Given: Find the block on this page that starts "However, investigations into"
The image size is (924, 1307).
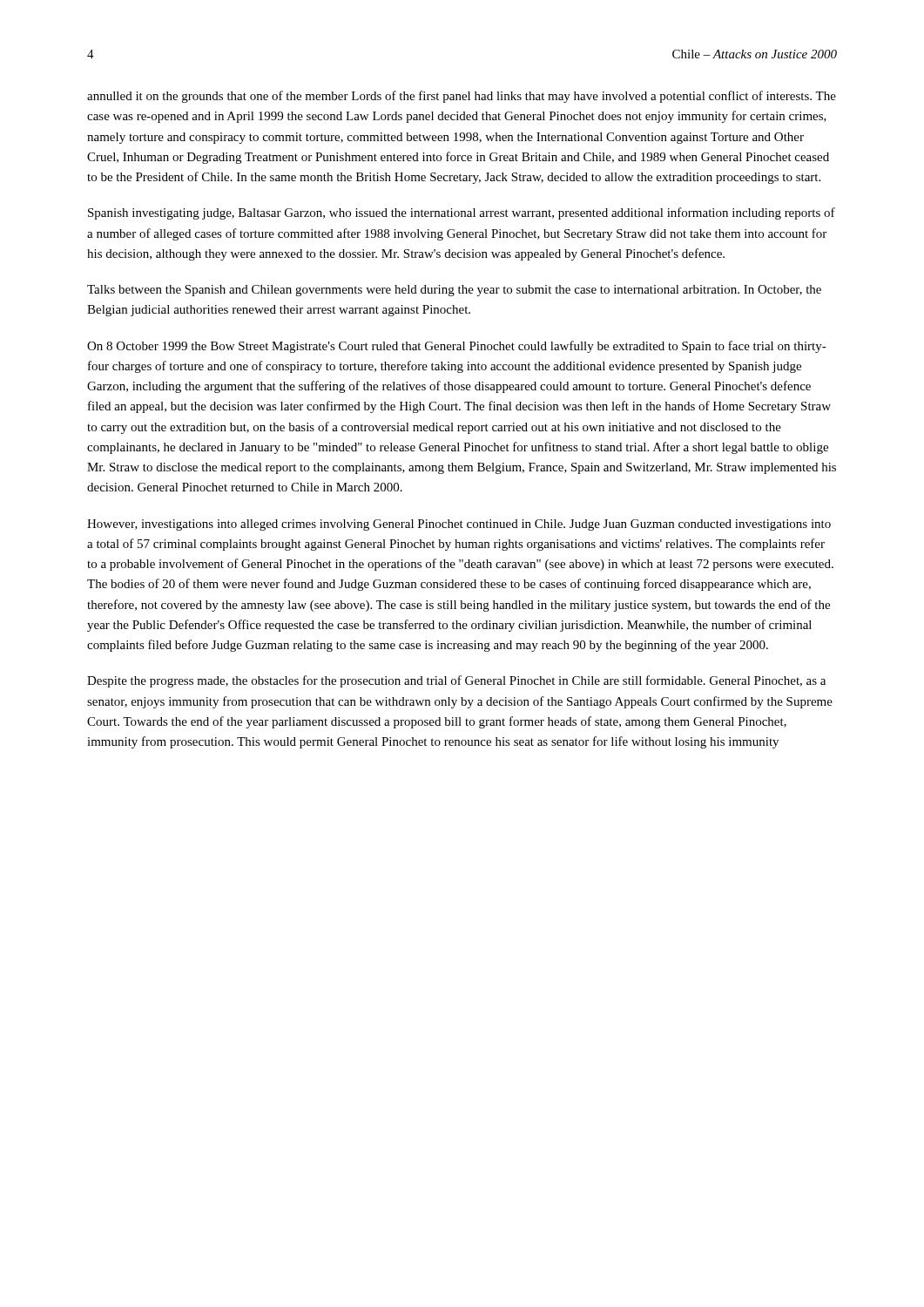Looking at the screenshot, I should click(461, 584).
